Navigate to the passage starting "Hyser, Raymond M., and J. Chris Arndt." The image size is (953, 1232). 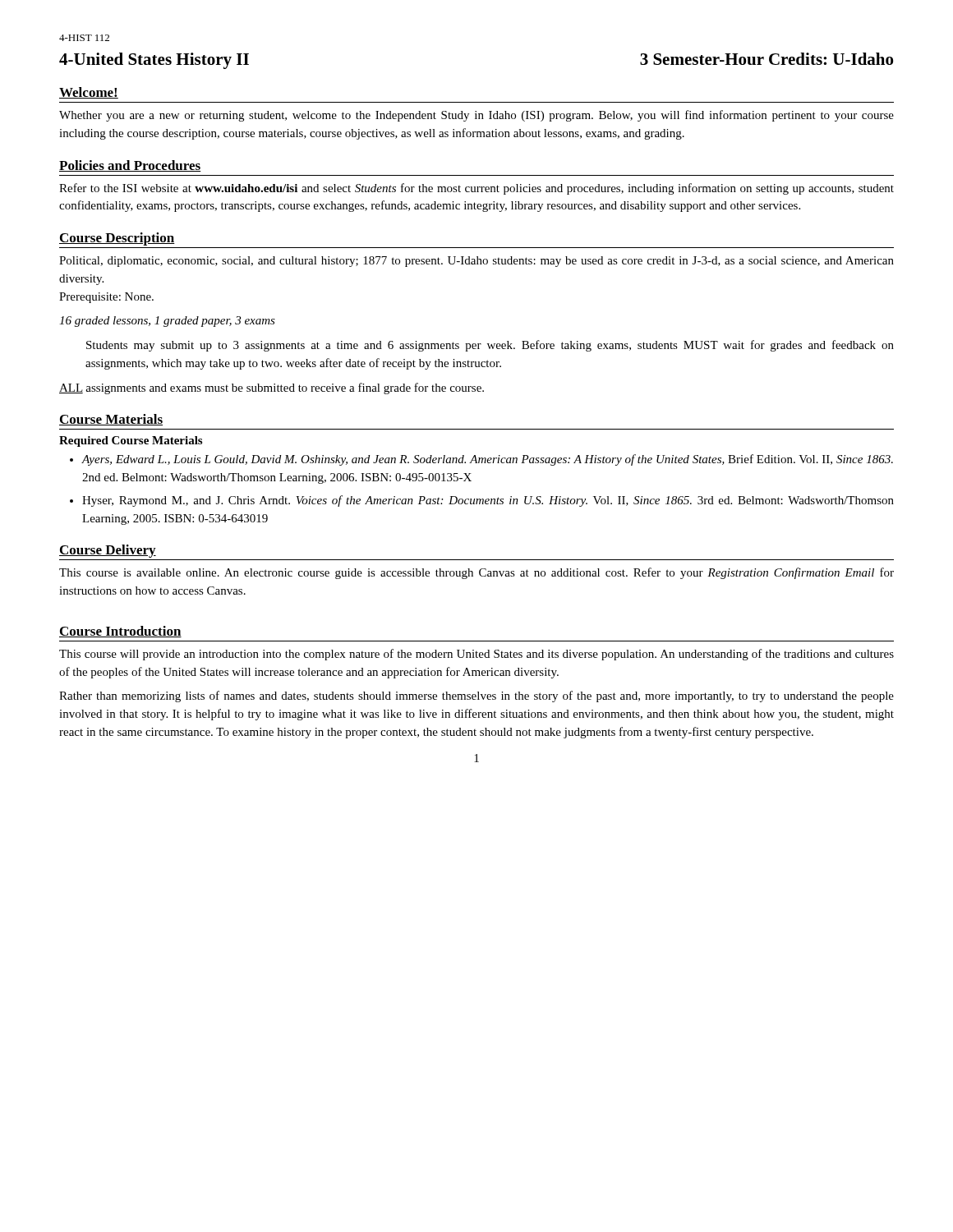[488, 509]
